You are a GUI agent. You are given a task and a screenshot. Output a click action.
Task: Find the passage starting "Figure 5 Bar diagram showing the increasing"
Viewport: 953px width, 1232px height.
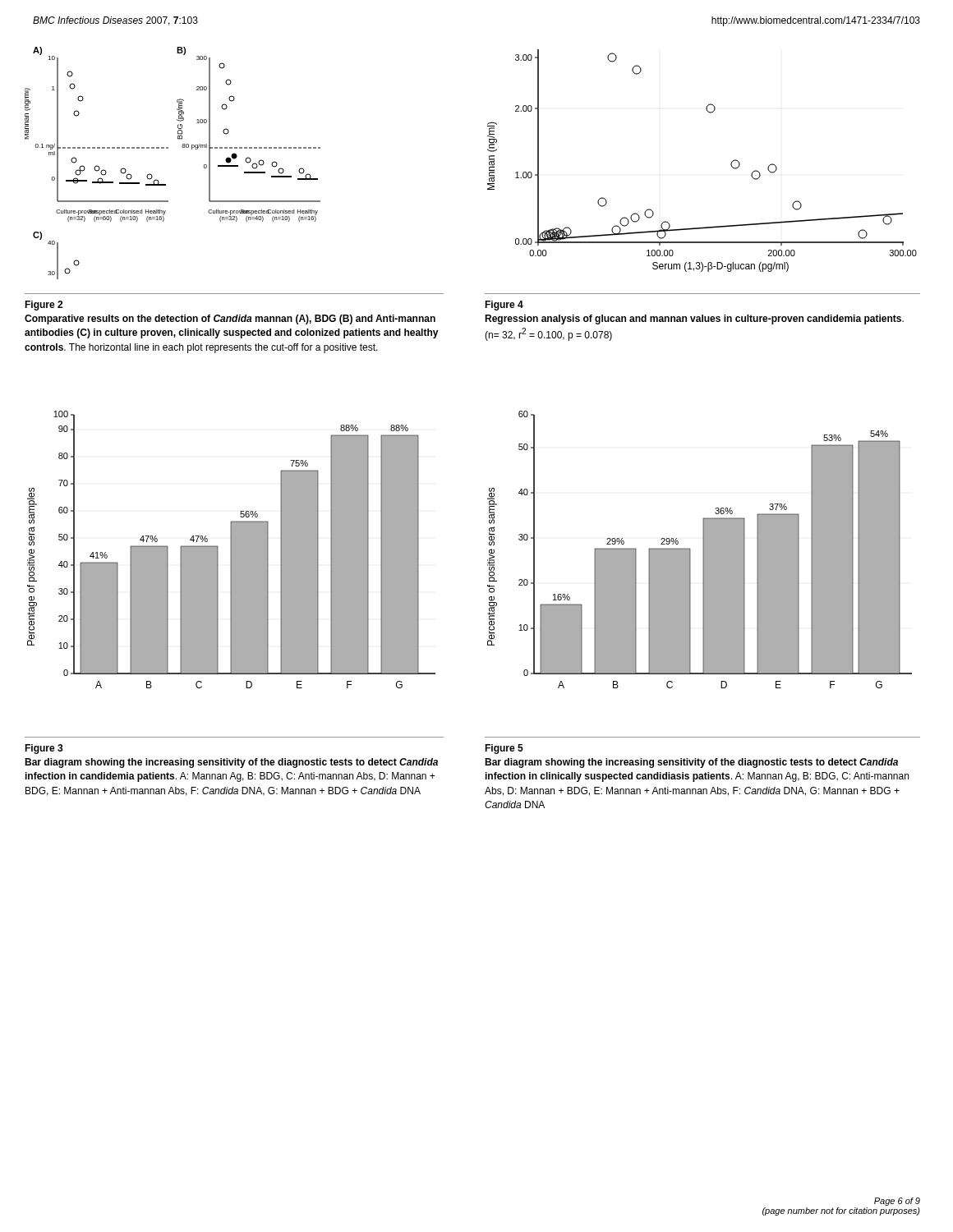pos(702,774)
